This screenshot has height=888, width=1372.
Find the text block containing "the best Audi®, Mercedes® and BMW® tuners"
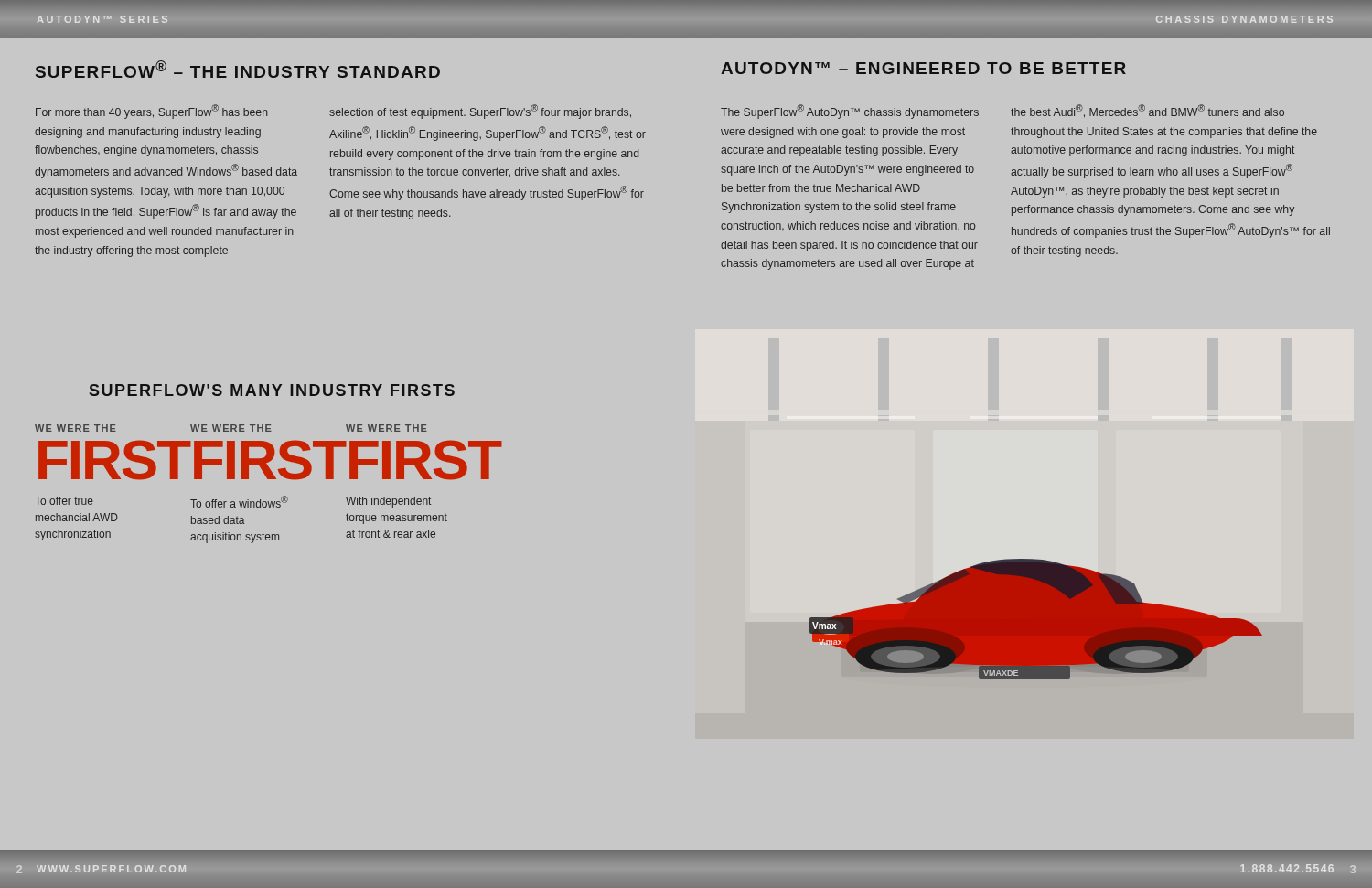[x=1171, y=180]
